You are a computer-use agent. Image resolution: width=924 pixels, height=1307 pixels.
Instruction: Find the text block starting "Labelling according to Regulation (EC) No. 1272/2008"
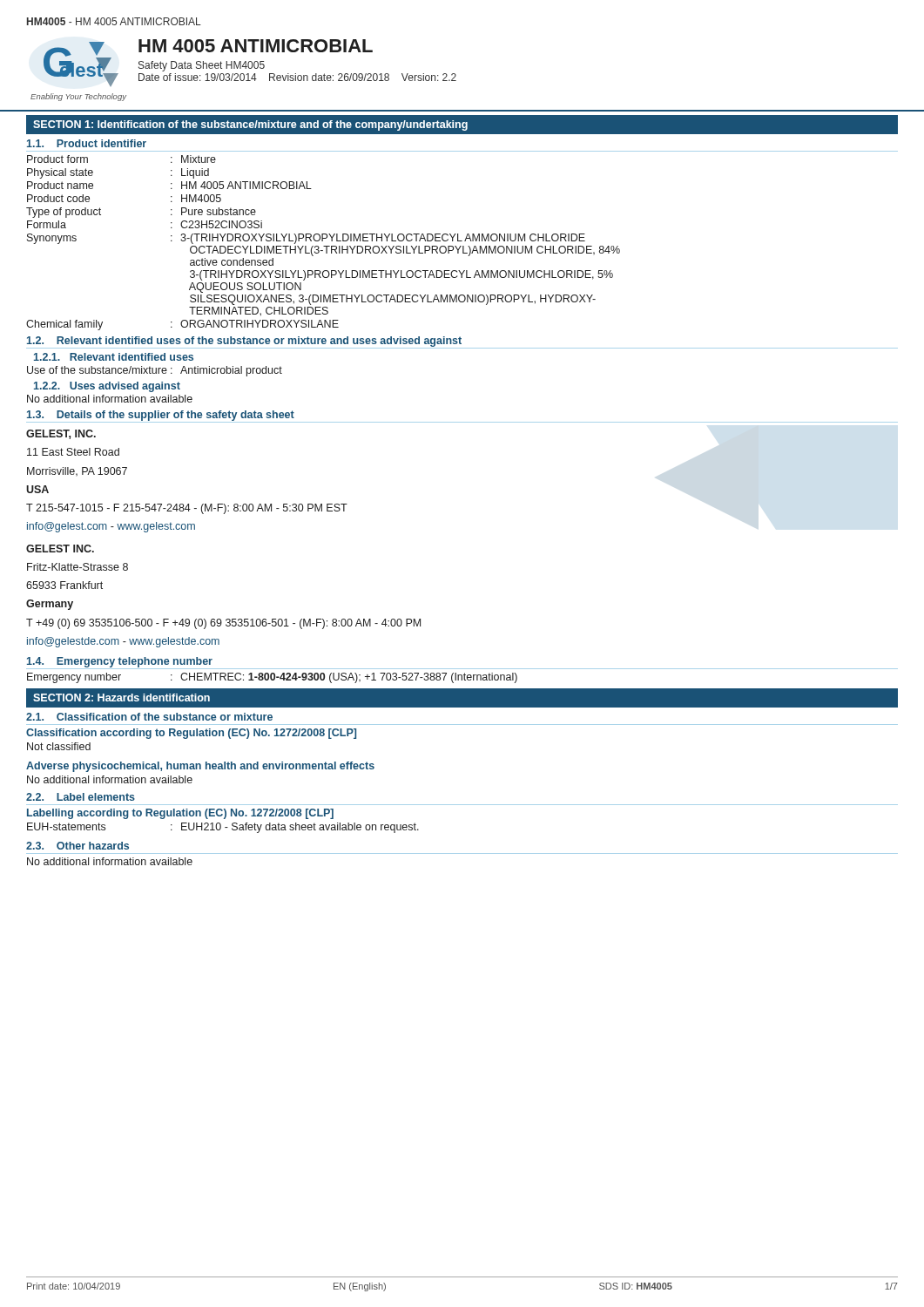[180, 813]
